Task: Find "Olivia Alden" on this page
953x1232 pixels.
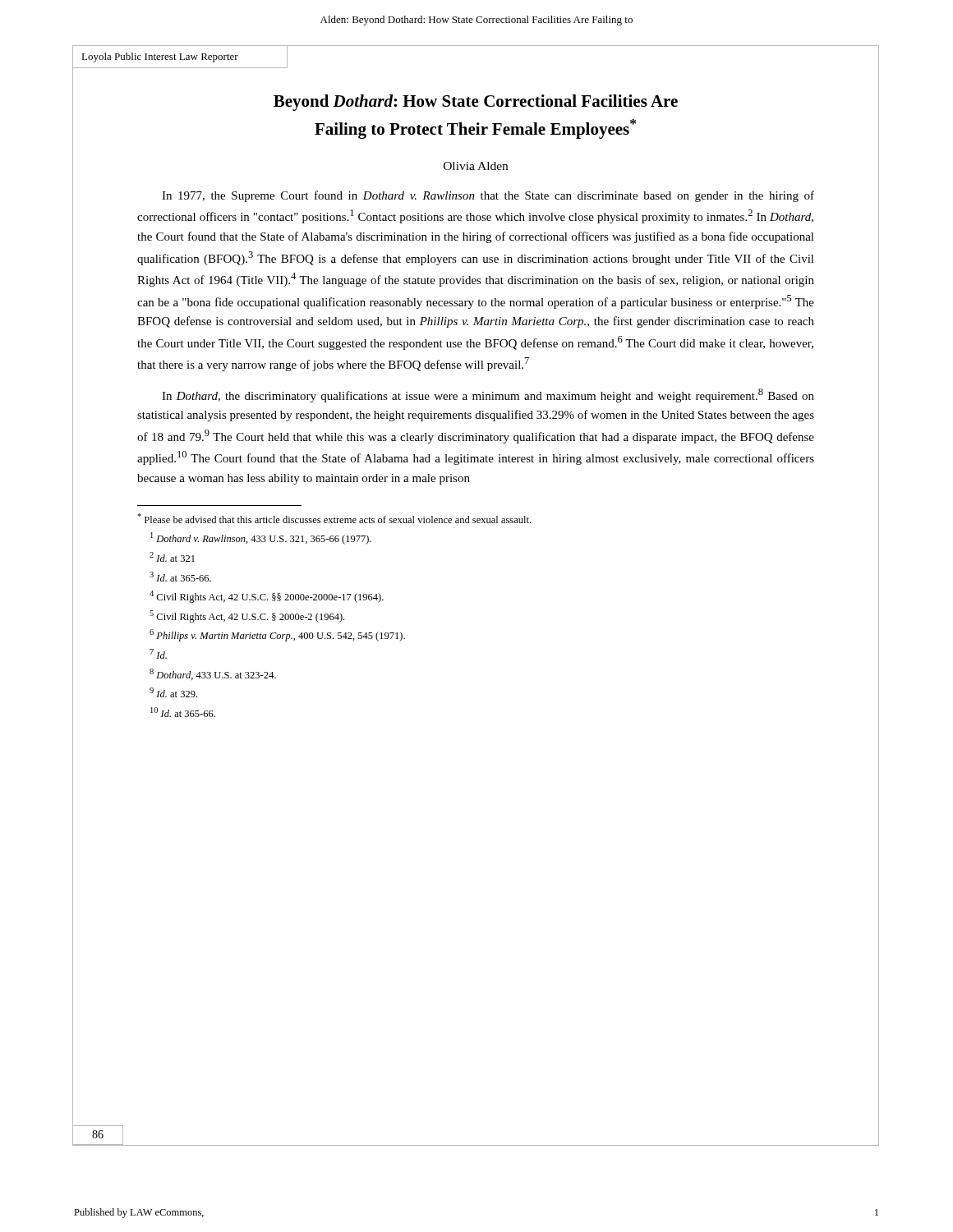Action: click(x=476, y=165)
